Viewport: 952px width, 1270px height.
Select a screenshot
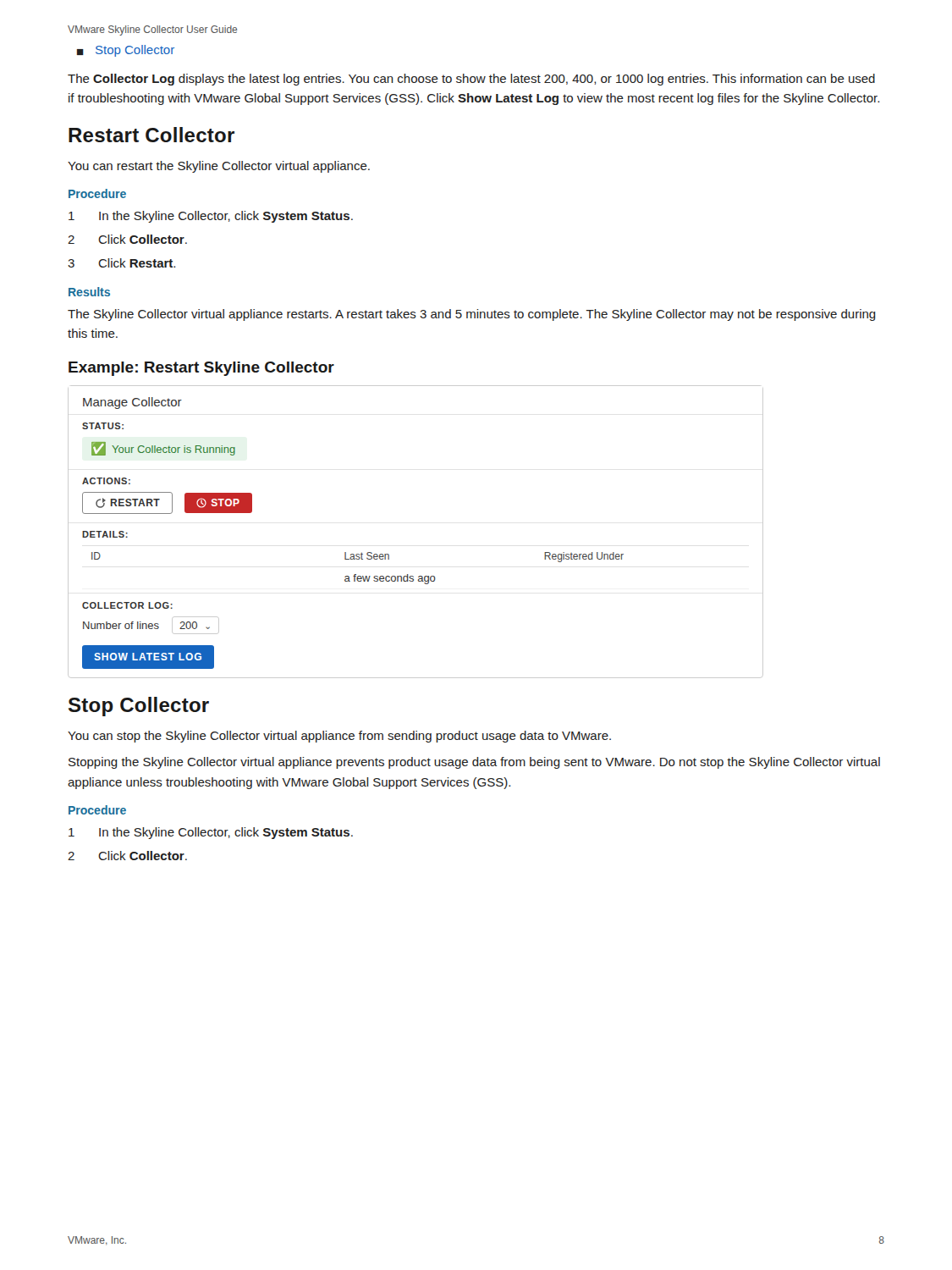point(476,532)
